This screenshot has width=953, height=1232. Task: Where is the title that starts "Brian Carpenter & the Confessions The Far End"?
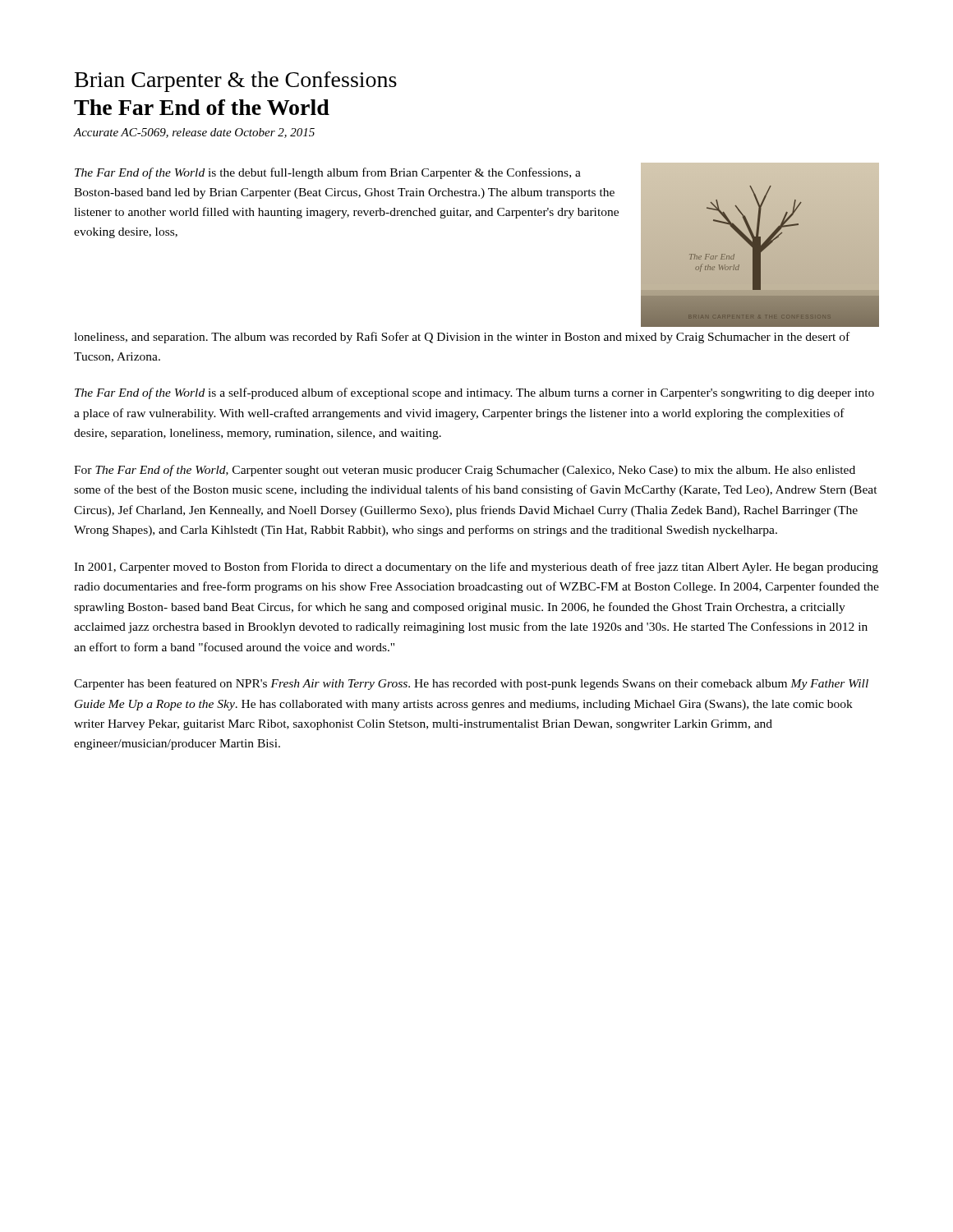pos(236,82)
